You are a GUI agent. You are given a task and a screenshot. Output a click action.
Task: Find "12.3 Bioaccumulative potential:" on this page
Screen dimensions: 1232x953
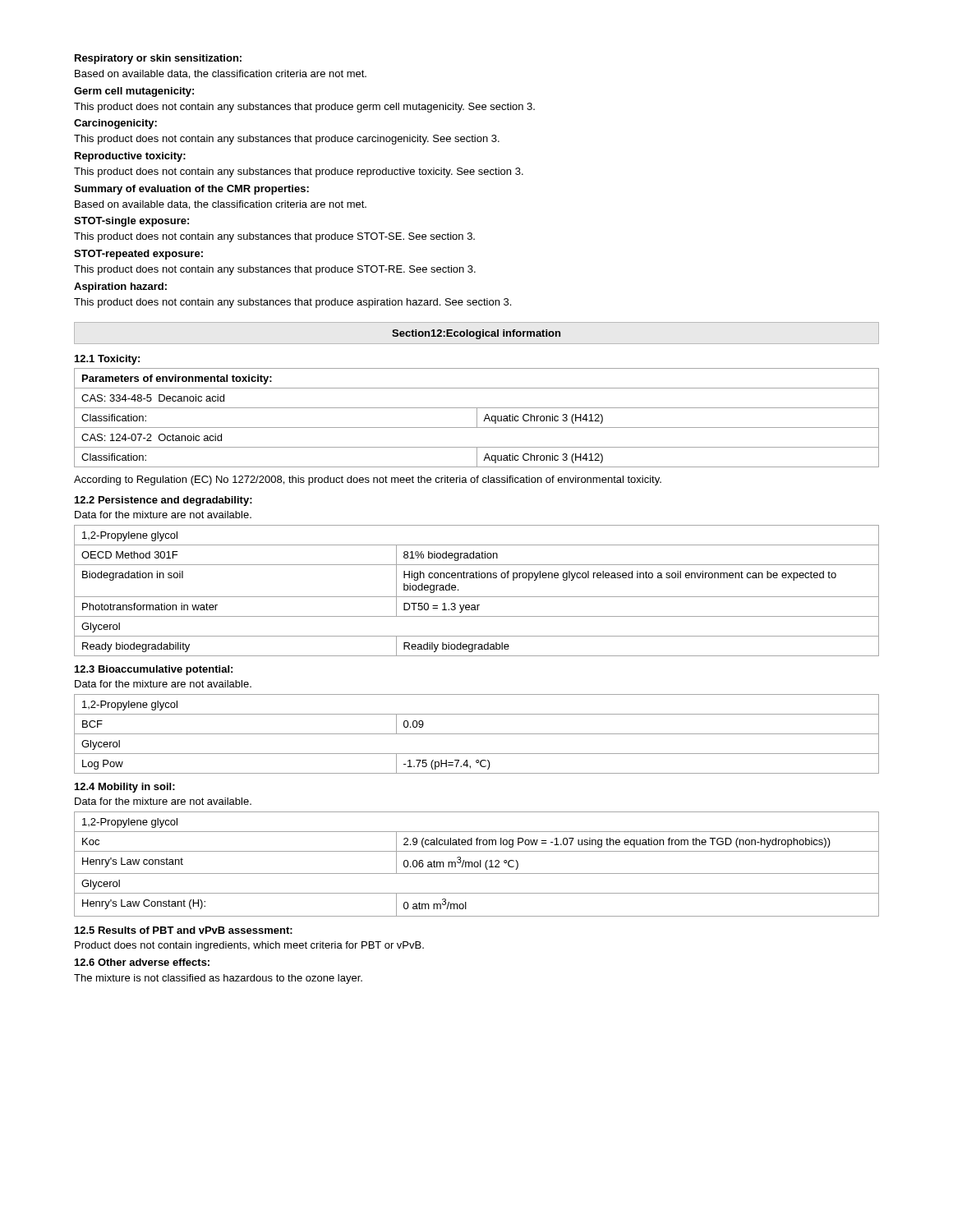pos(154,669)
